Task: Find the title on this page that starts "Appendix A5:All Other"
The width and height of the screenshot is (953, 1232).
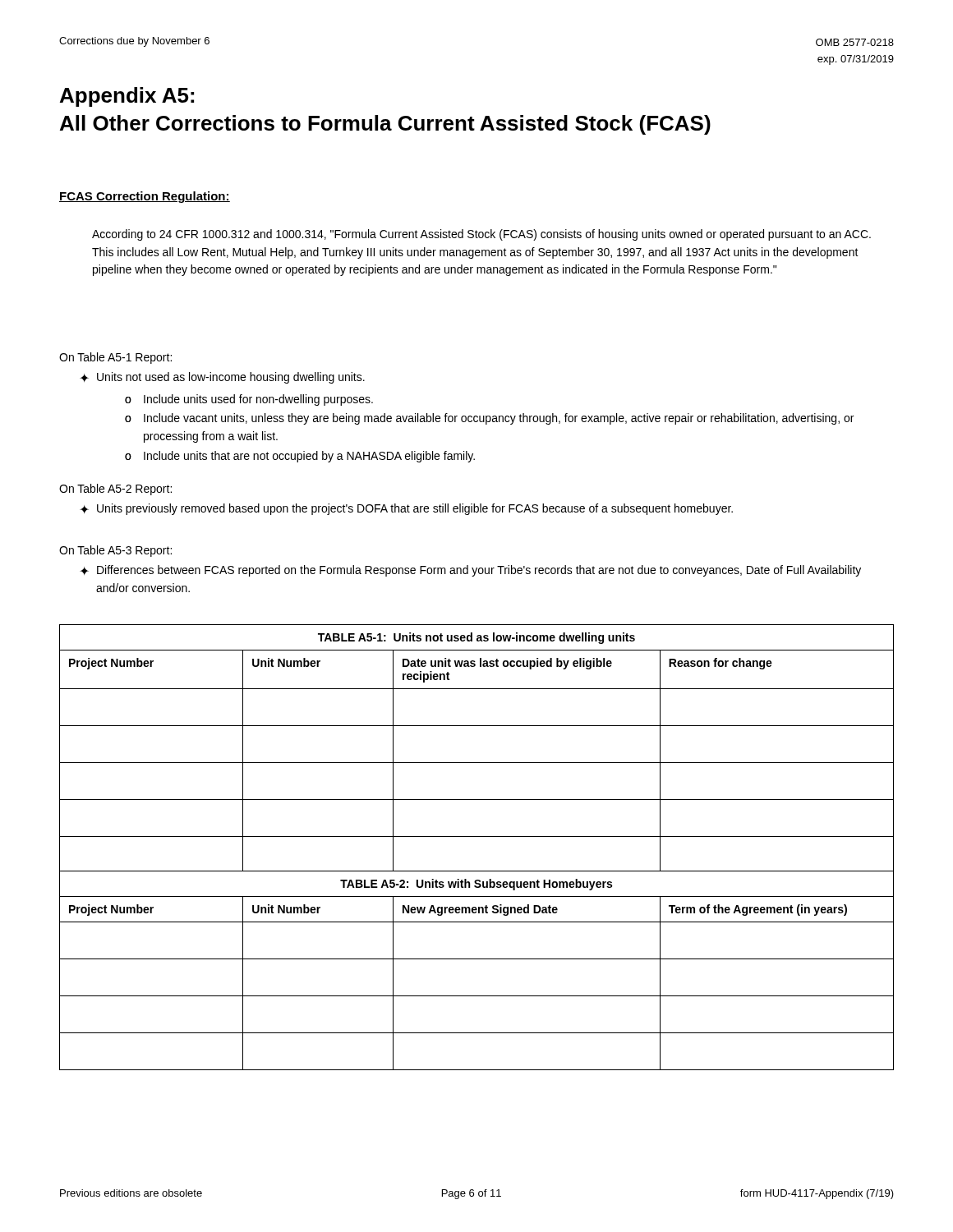Action: (x=476, y=110)
